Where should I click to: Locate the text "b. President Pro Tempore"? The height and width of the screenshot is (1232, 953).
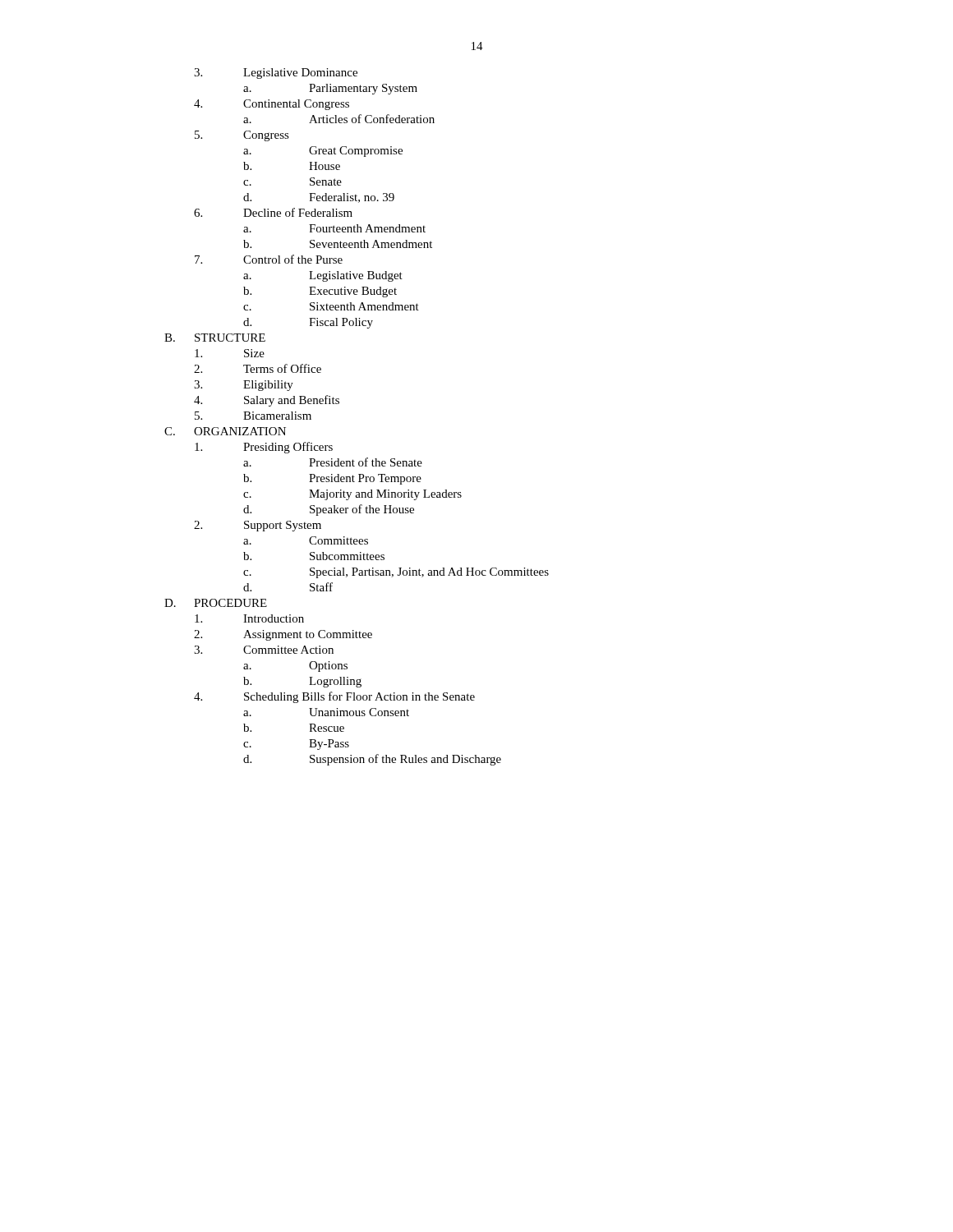332,478
